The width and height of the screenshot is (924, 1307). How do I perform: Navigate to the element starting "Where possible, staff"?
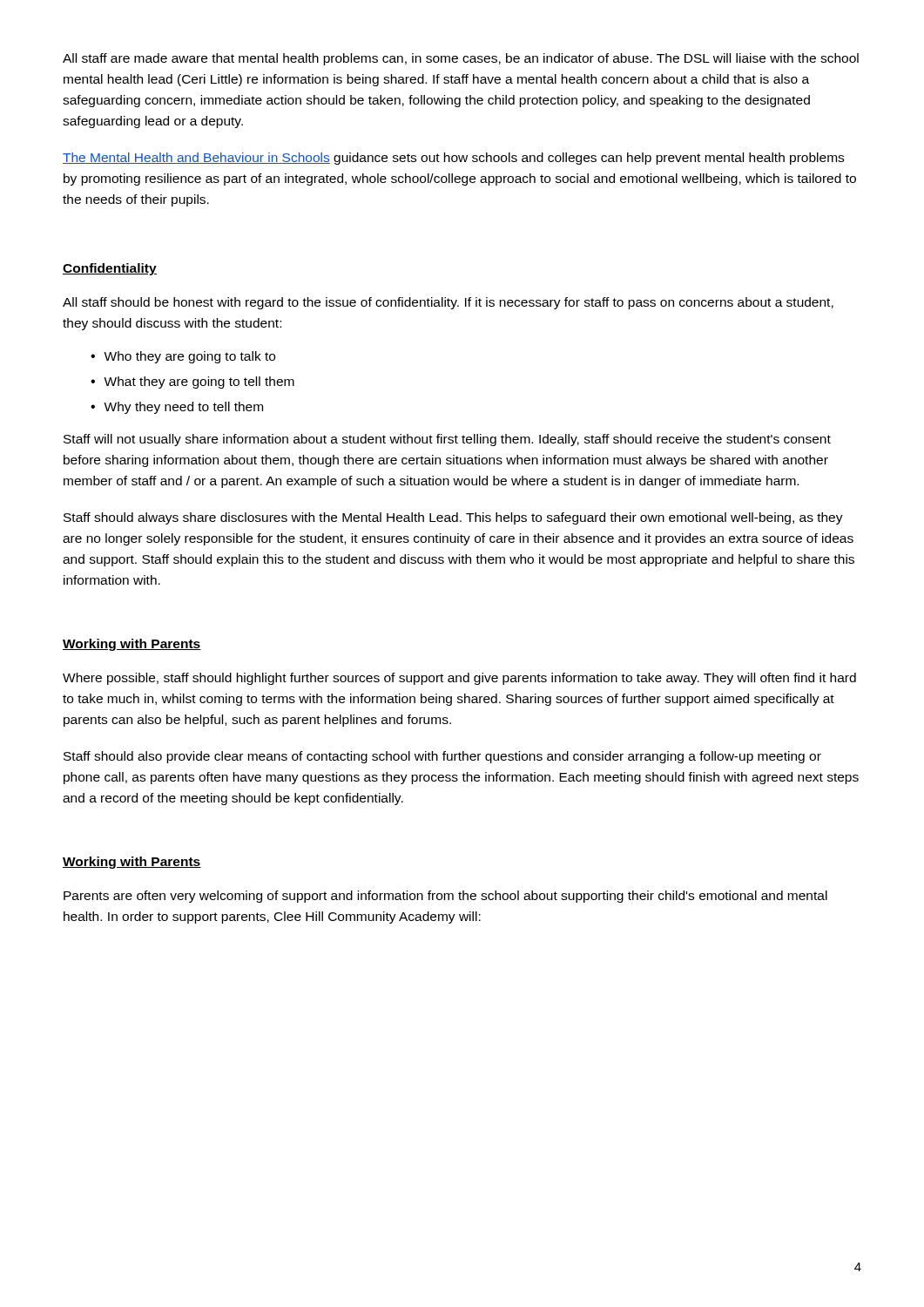pyautogui.click(x=460, y=698)
